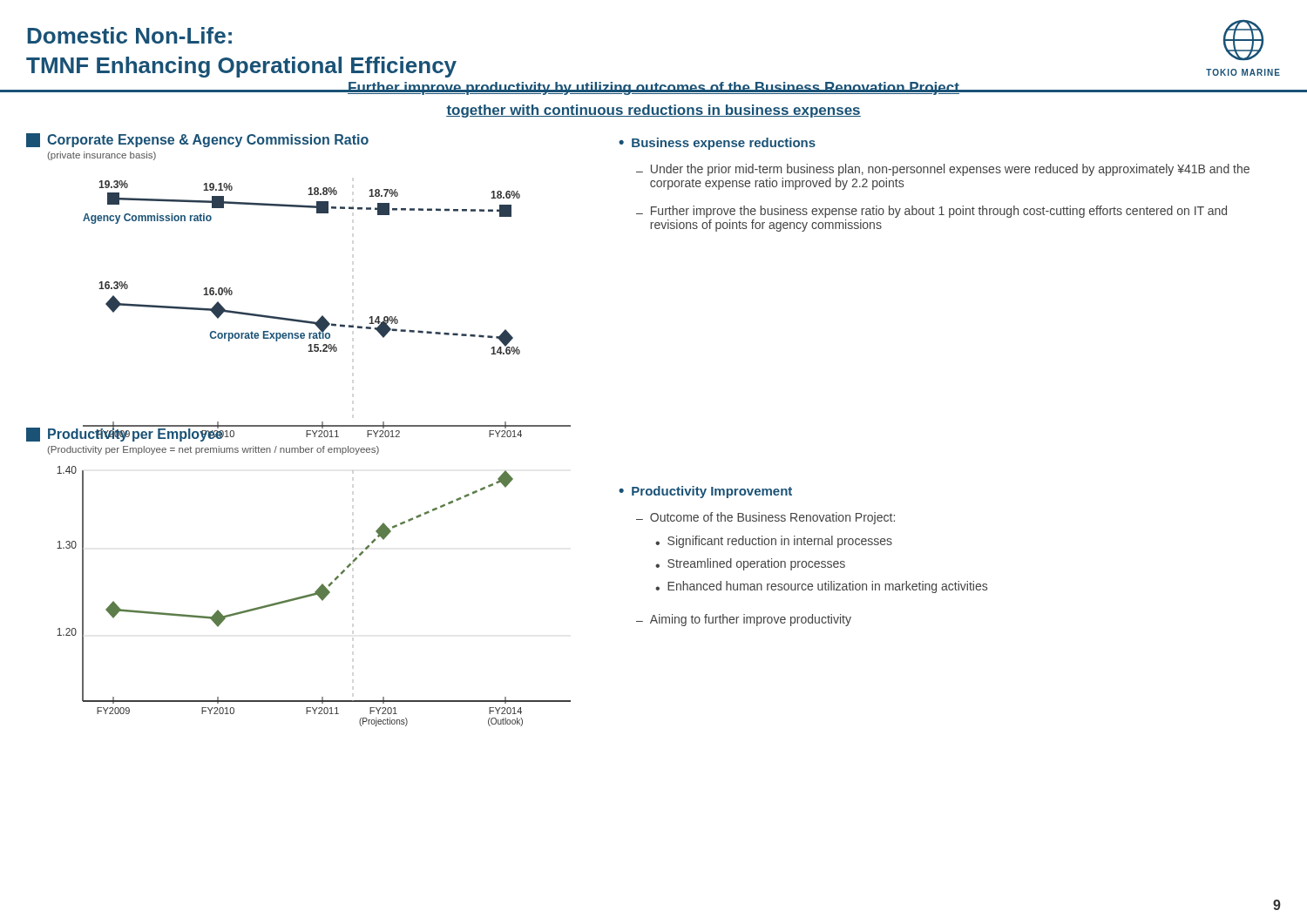Select the region starting "• Streamlined operation processes"
The image size is (1307, 924).
(x=750, y=565)
